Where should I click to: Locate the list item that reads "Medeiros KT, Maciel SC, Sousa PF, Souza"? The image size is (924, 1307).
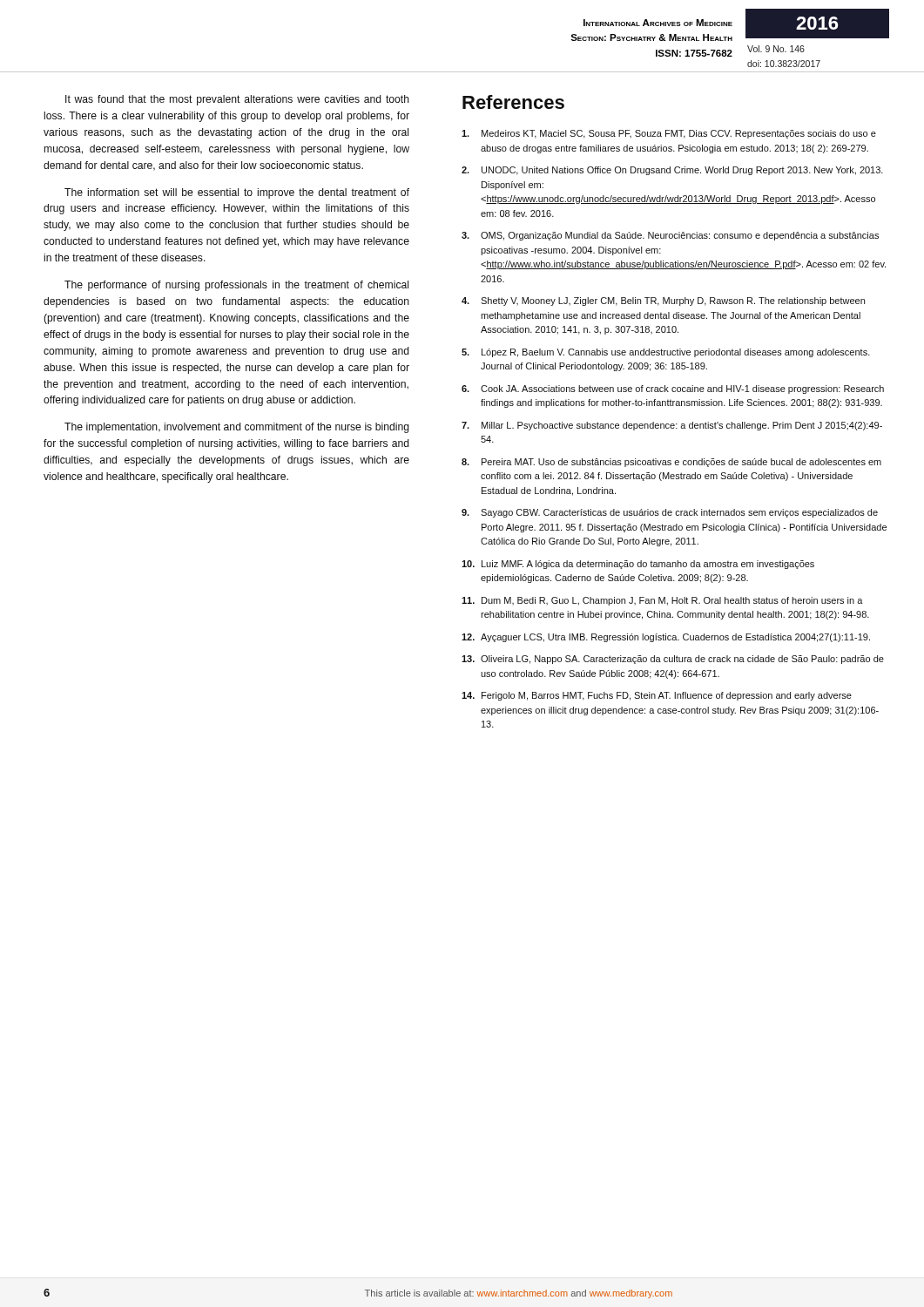pyautogui.click(x=669, y=140)
